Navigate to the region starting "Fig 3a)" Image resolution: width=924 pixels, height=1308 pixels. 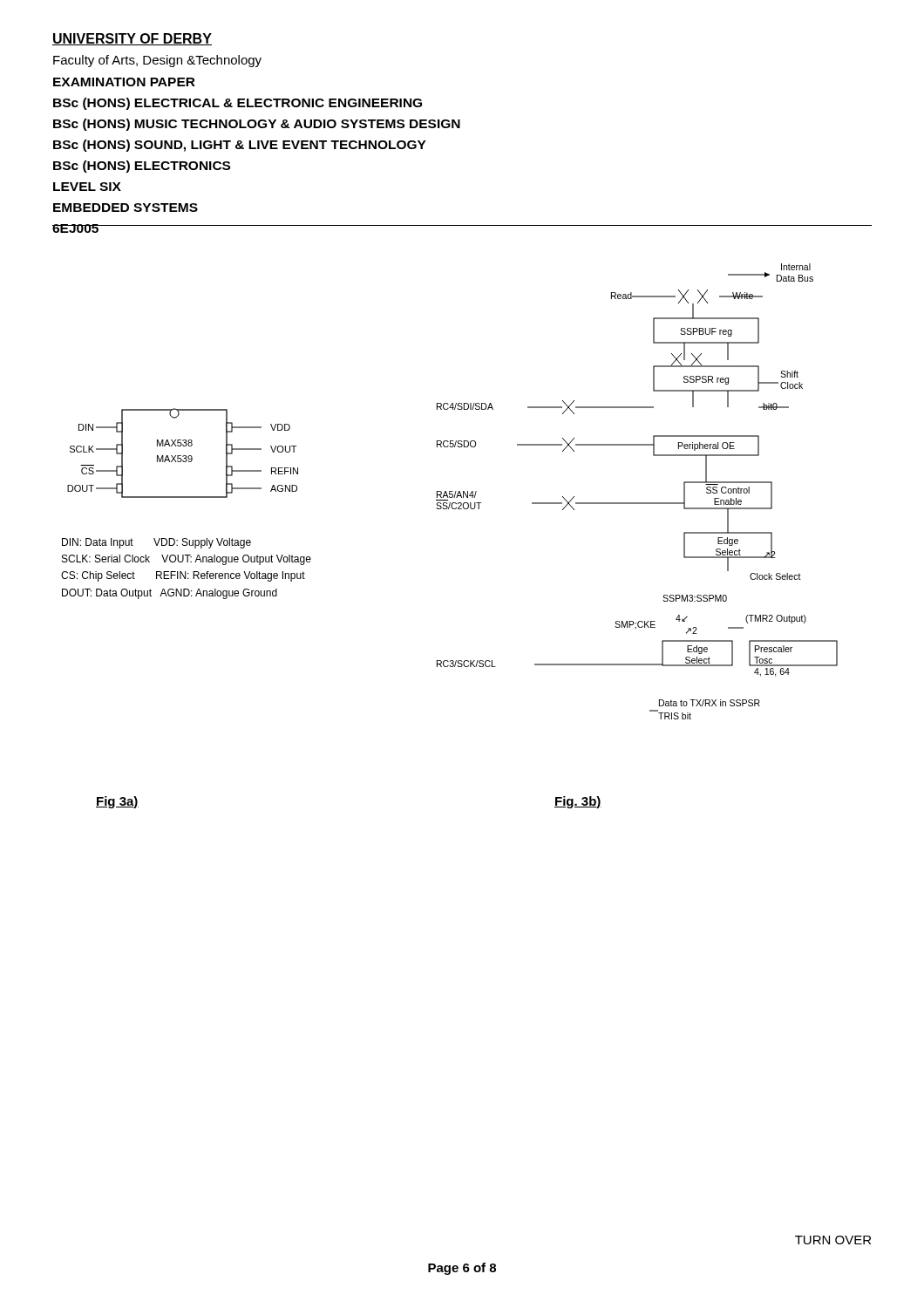pyautogui.click(x=117, y=801)
